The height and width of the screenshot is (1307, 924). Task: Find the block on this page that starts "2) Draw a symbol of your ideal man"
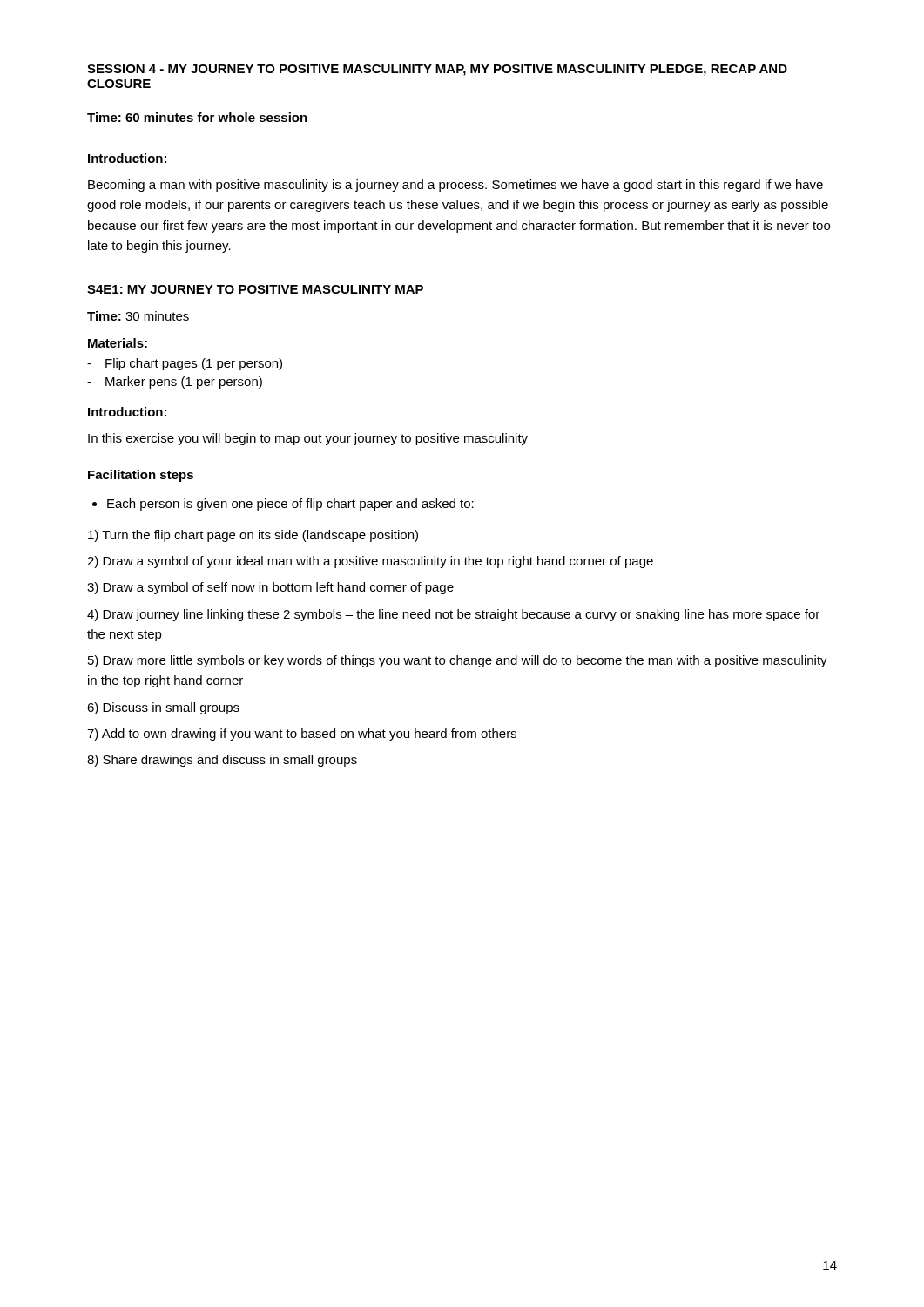[x=370, y=561]
